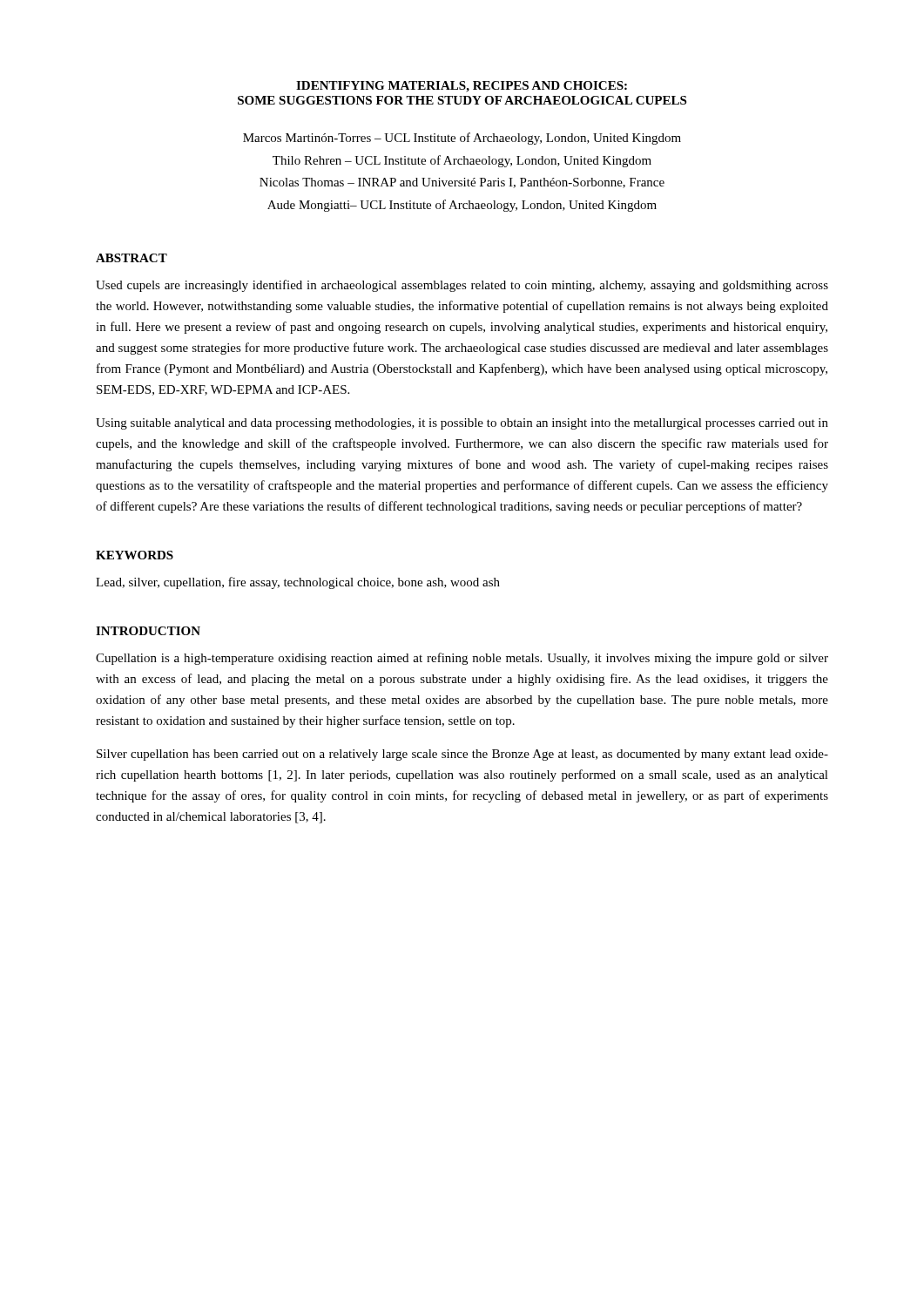This screenshot has height=1307, width=924.
Task: Find the block on this page that starts "Cupellation is a high-temperature oxidising reaction aimed"
Action: tap(462, 689)
